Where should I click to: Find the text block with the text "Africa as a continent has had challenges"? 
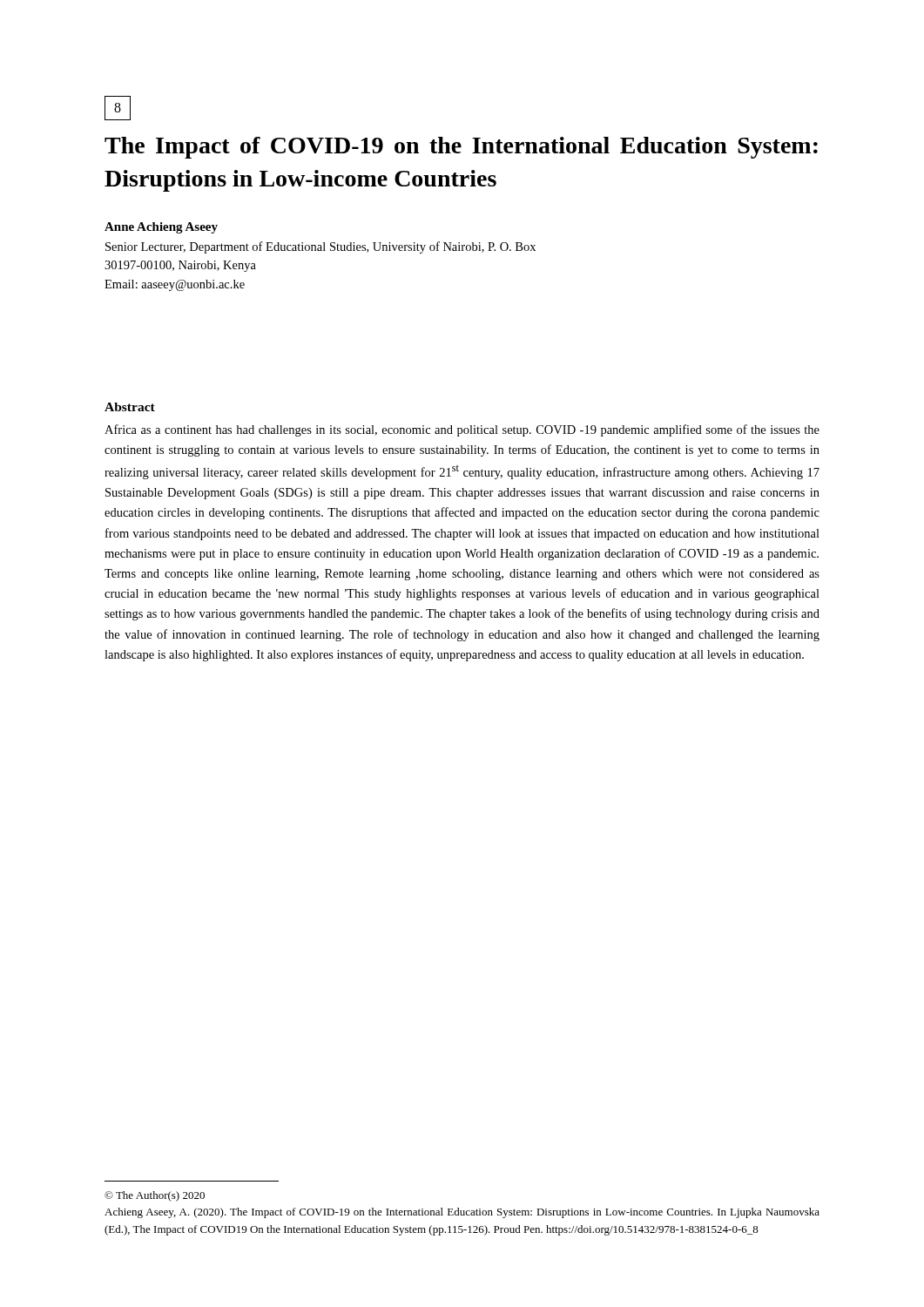point(462,542)
